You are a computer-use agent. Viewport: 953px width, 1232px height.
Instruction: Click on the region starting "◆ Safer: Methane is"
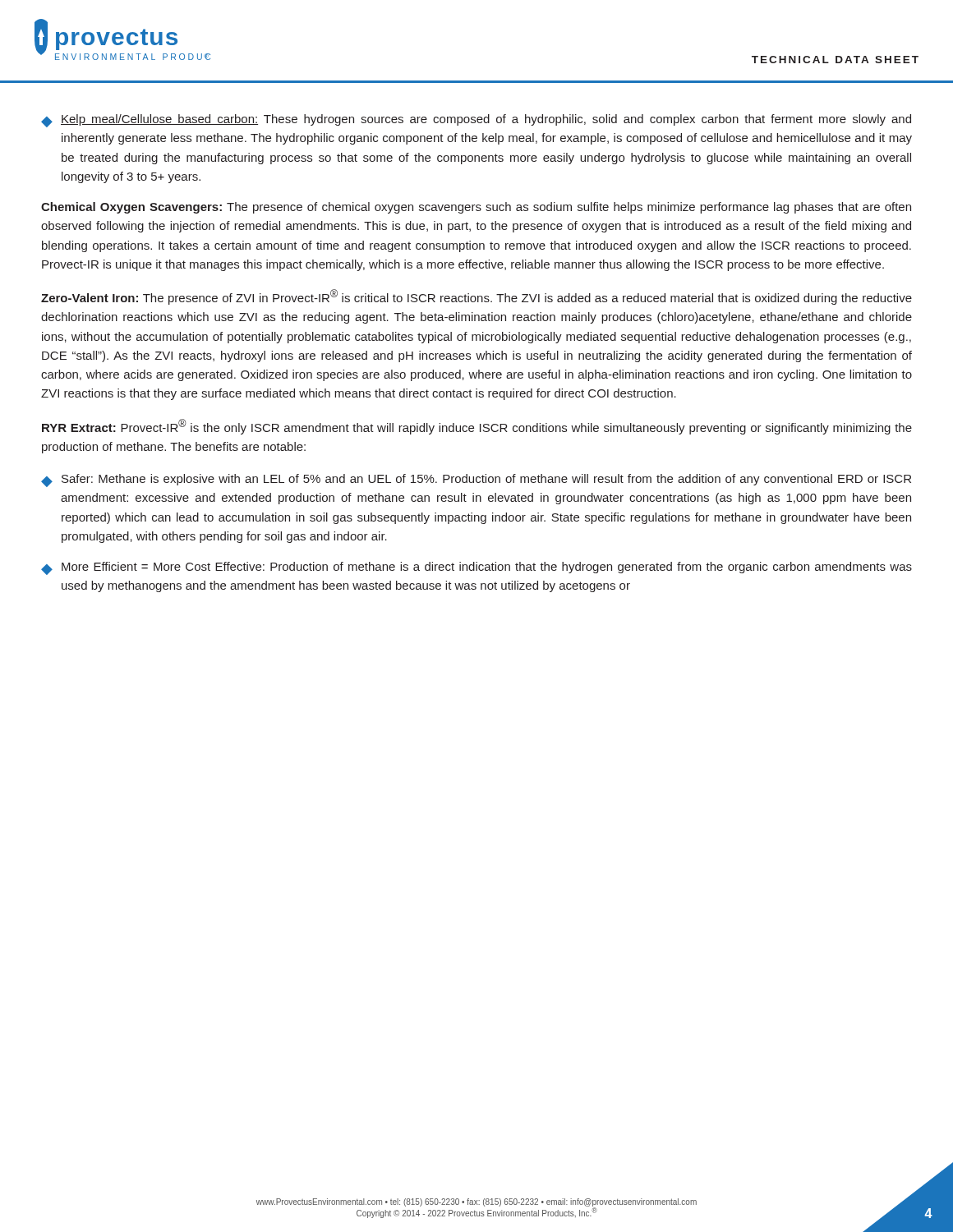coord(476,507)
